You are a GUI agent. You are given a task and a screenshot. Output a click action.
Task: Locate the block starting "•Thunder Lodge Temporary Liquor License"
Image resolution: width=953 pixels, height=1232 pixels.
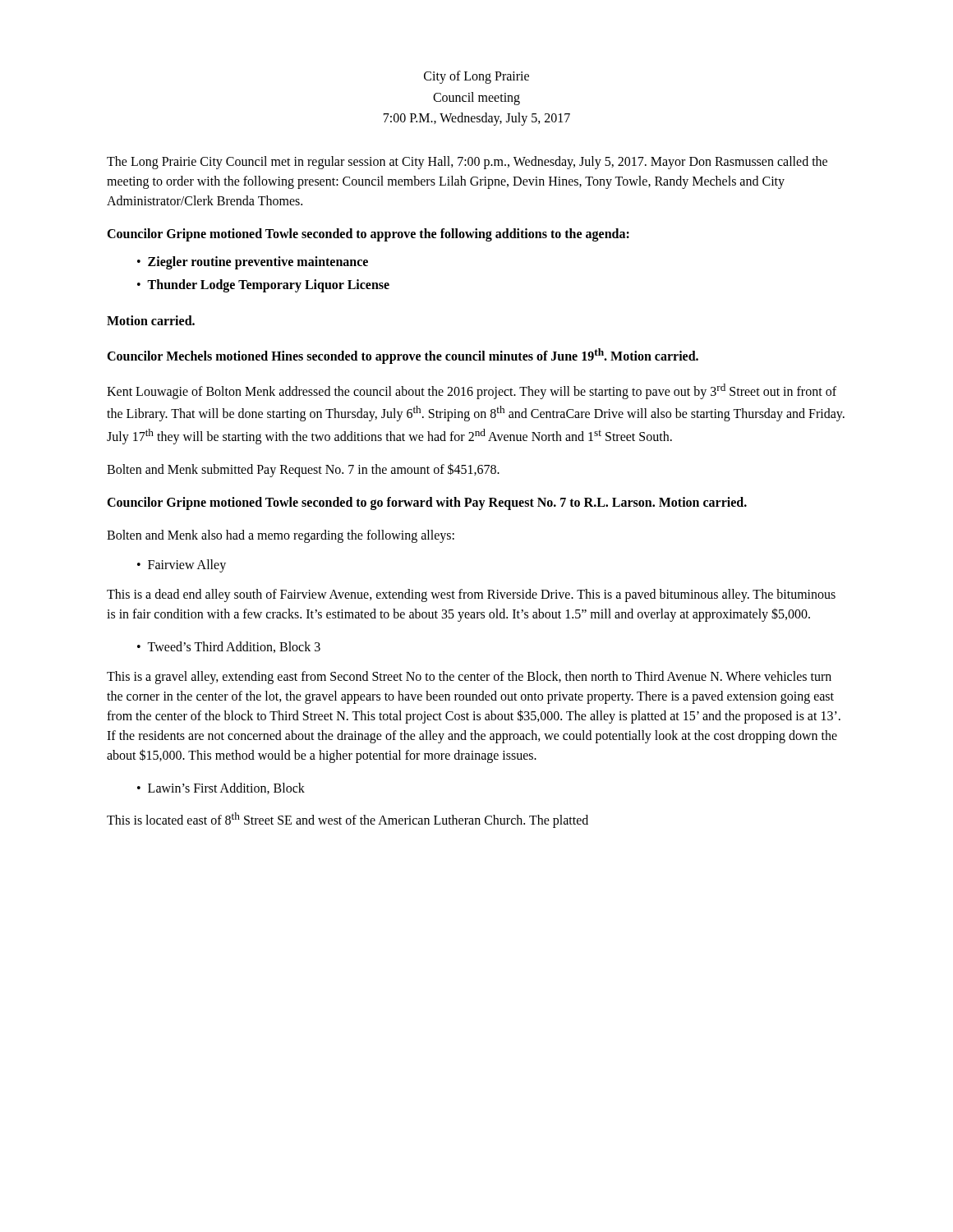(x=263, y=285)
